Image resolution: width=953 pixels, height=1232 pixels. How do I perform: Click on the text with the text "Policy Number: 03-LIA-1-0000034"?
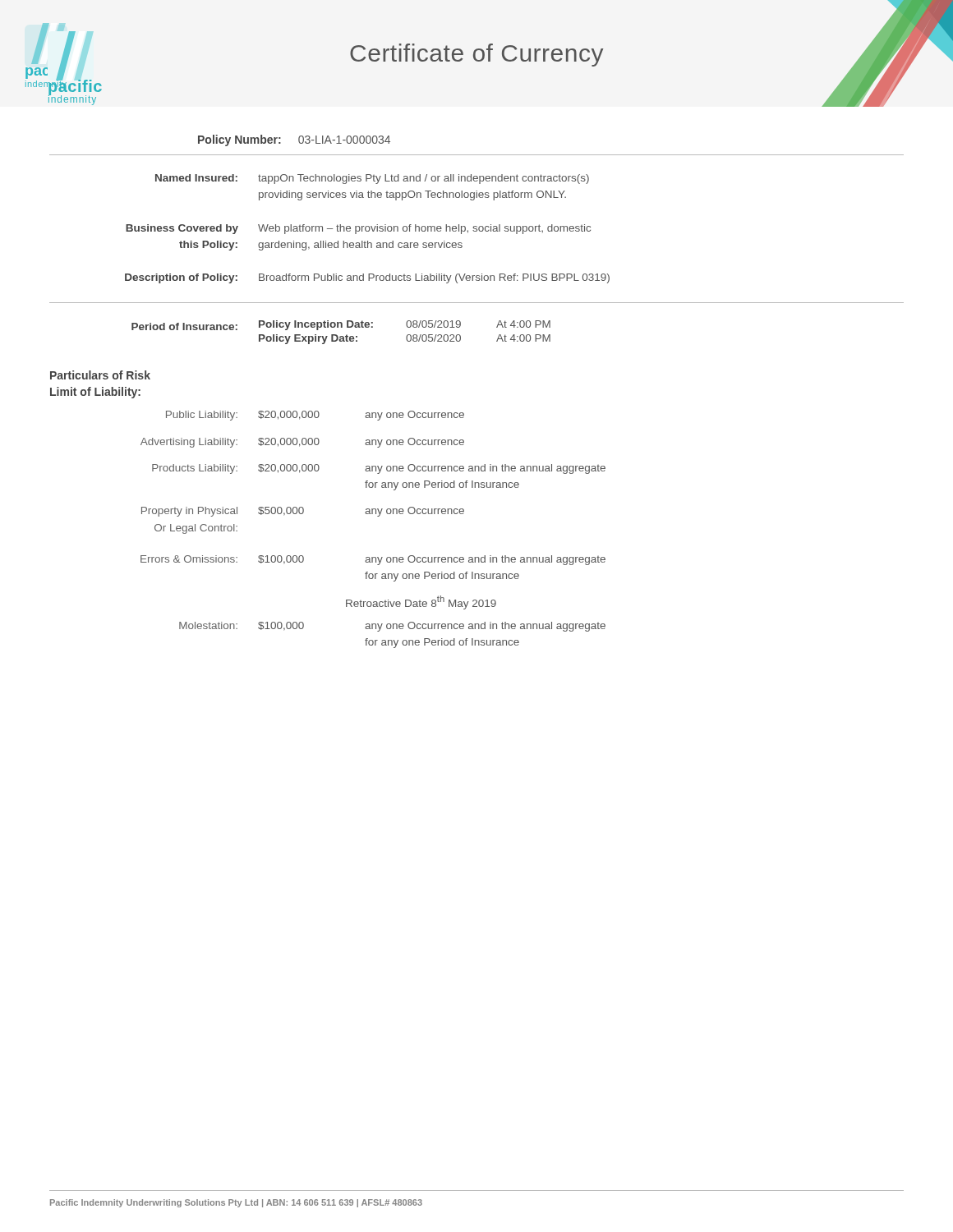(294, 140)
